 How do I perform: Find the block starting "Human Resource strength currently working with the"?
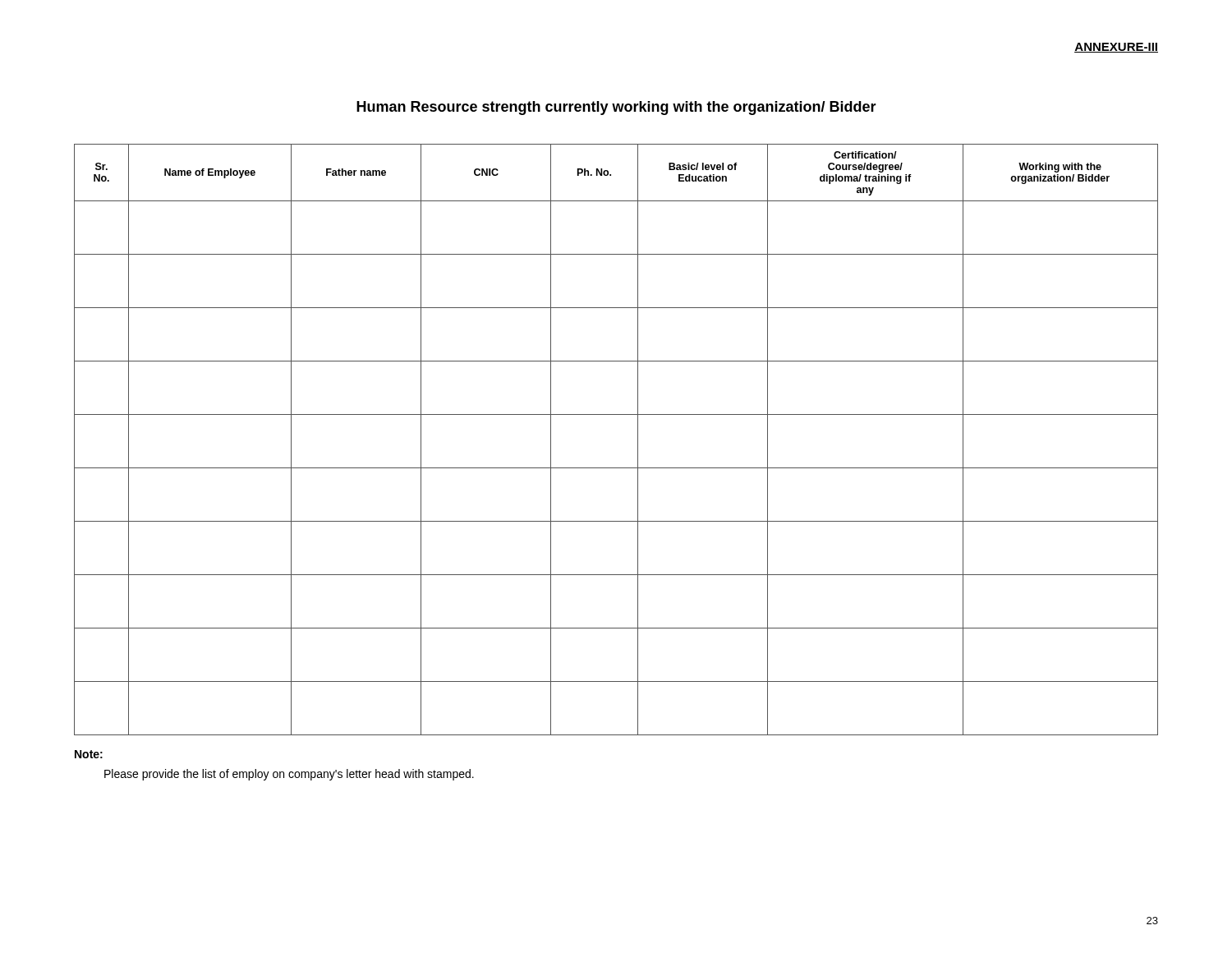coord(616,107)
